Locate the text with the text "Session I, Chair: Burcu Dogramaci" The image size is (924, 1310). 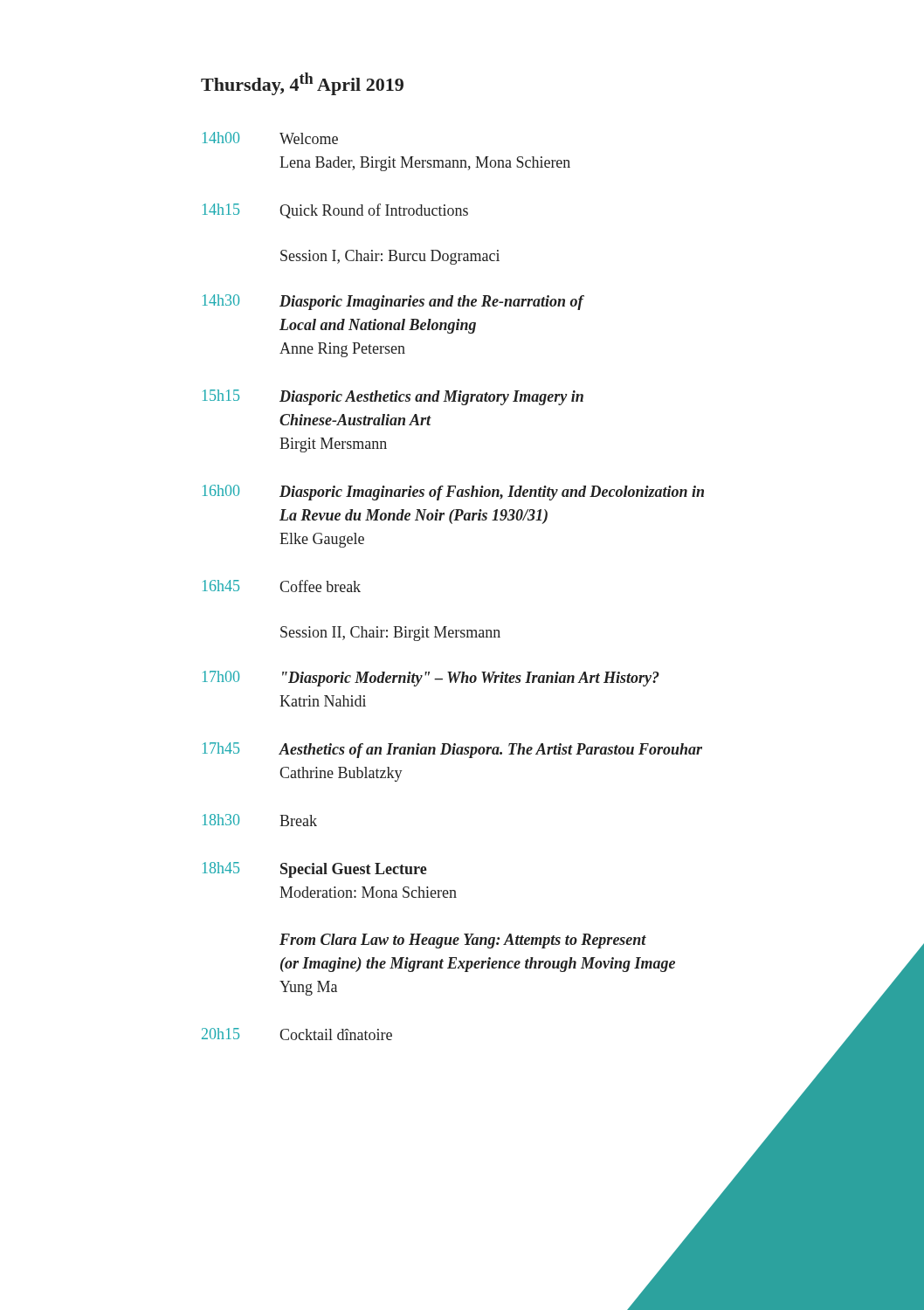click(390, 257)
